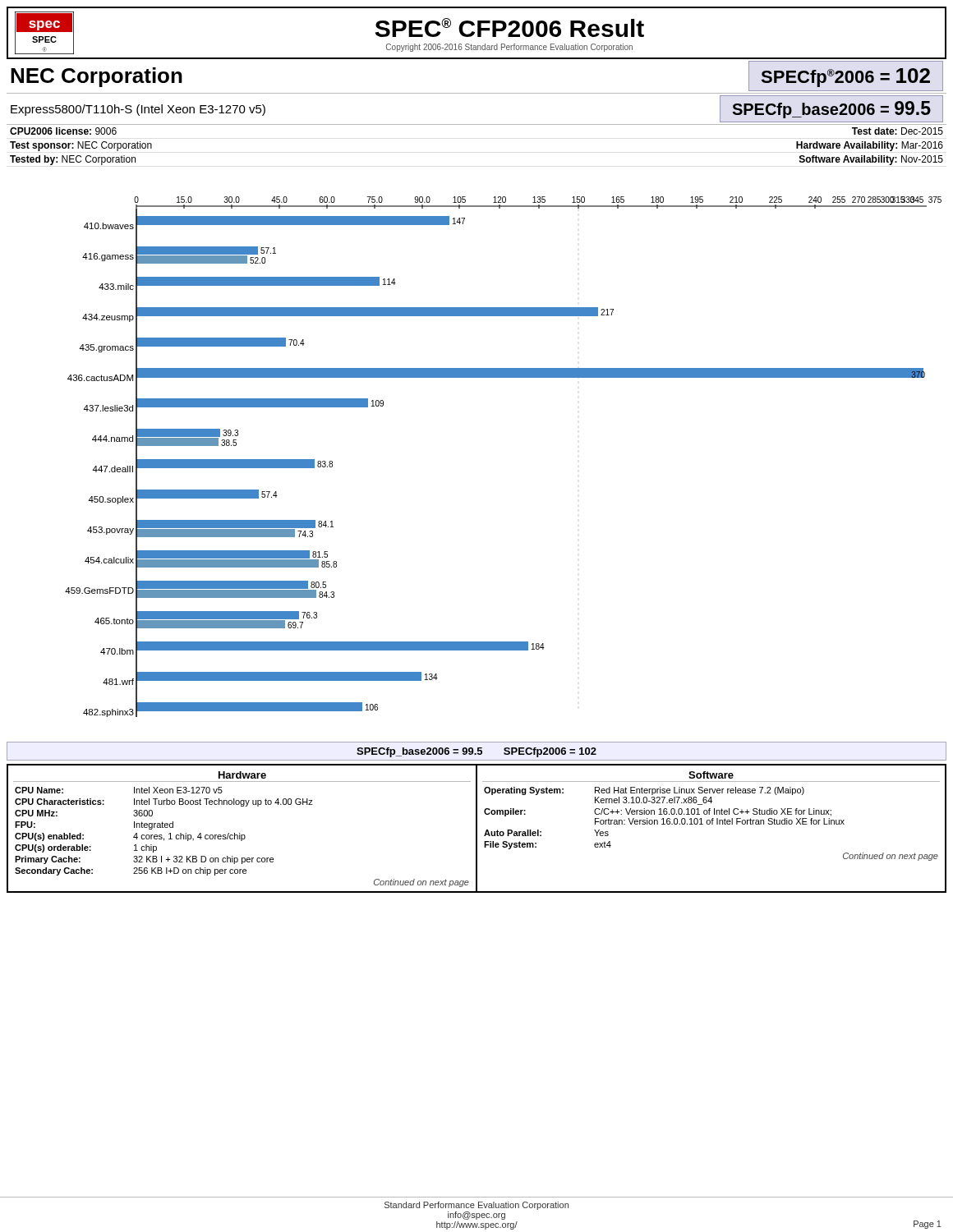This screenshot has height=1232, width=953.
Task: Find the passage starting "Express5800/T110h-S (Intel Xeon E3-1270 v5) SPECfp_base2006 = 99.5"
Action: (x=476, y=109)
